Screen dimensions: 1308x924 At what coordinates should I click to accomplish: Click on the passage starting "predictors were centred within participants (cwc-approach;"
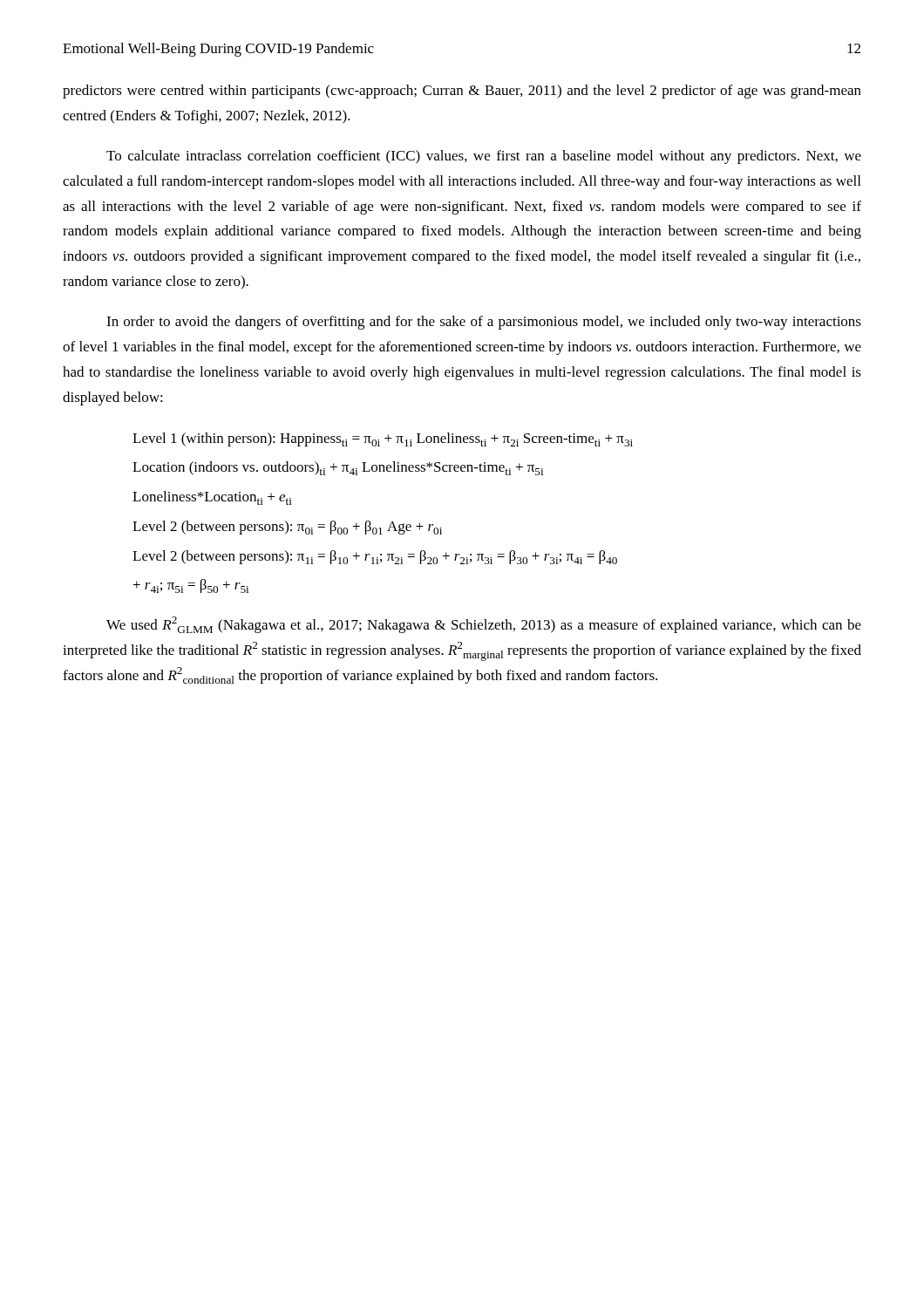[x=462, y=104]
